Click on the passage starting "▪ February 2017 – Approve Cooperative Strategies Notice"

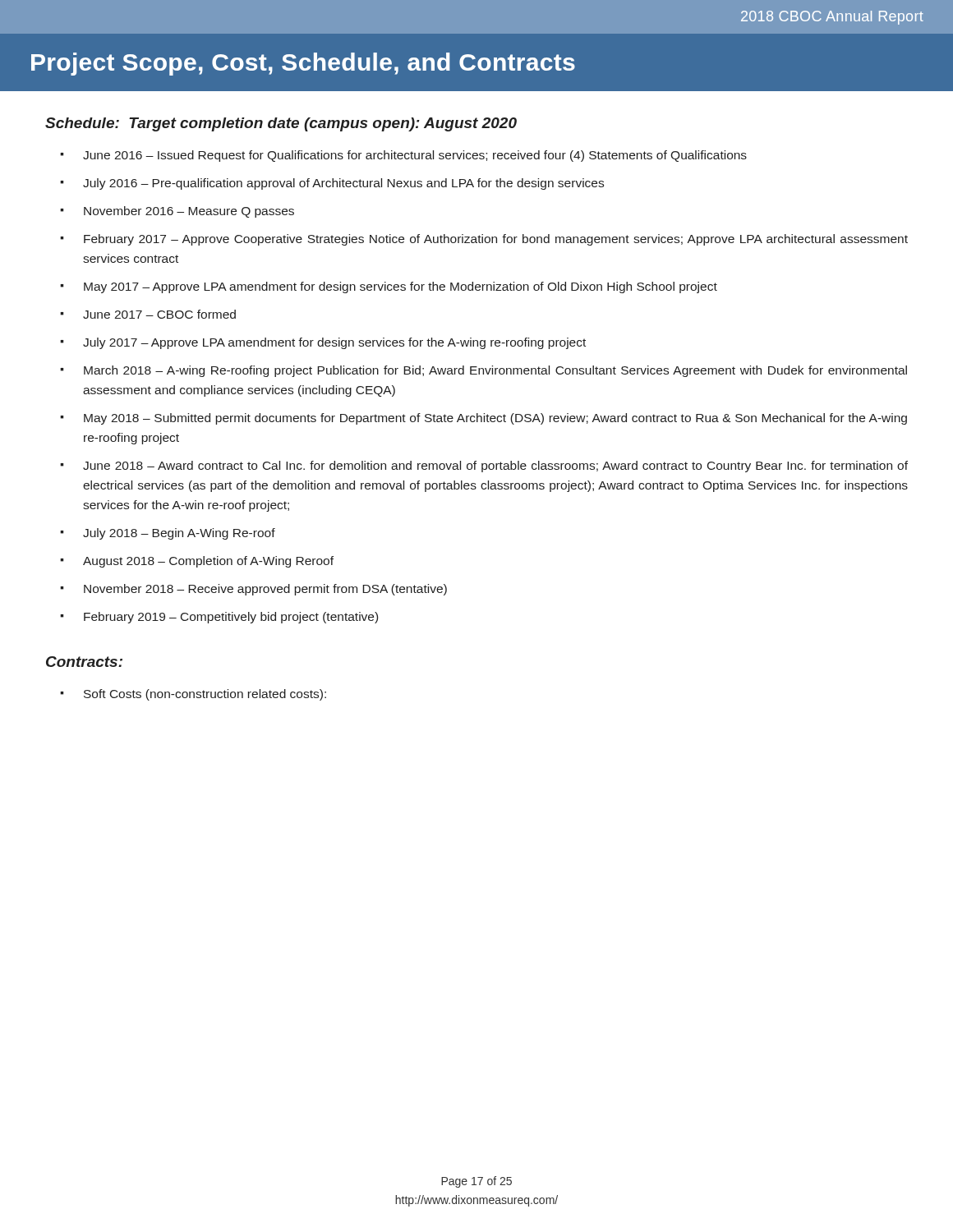point(484,249)
